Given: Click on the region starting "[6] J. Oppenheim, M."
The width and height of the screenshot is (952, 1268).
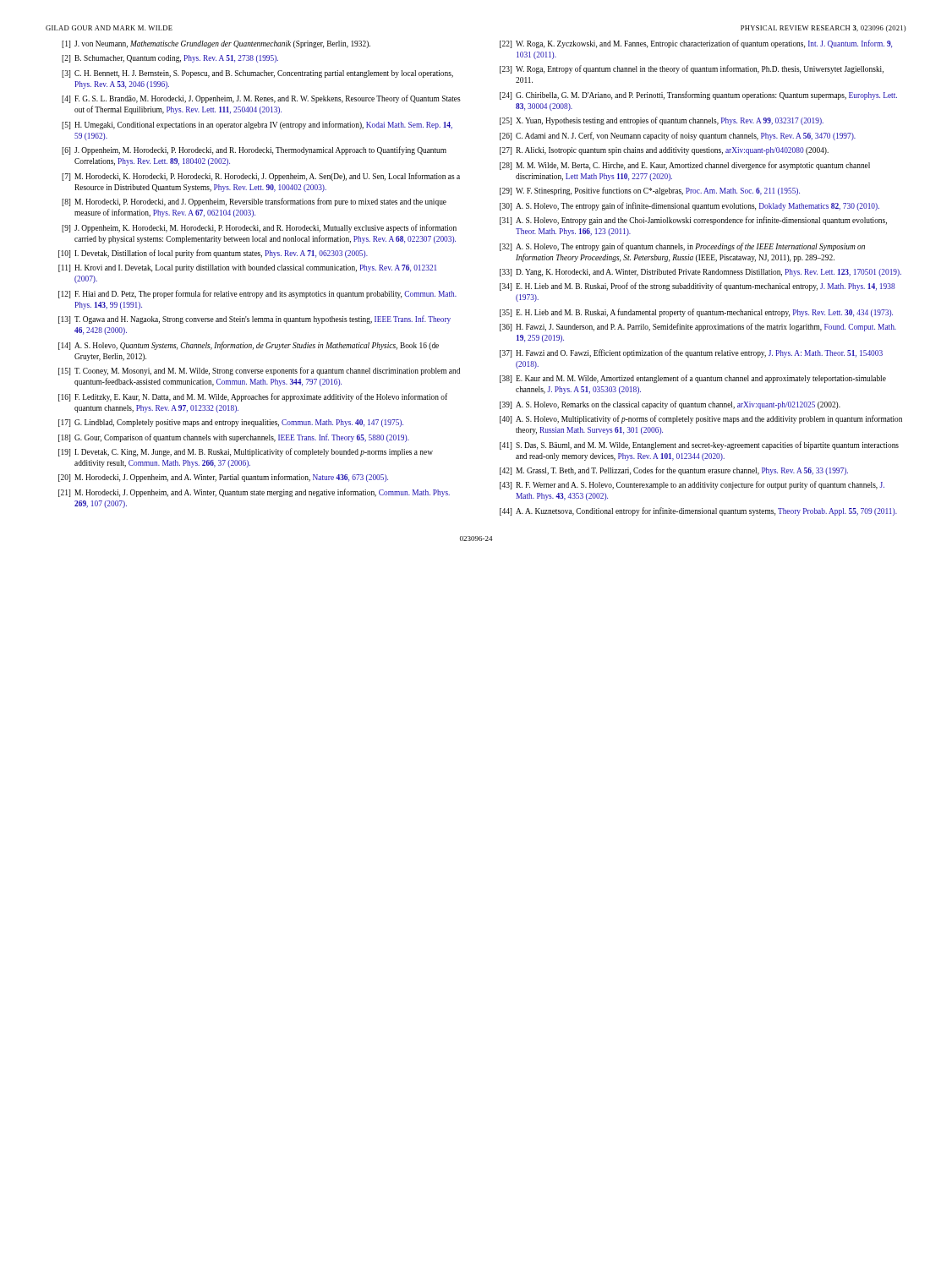Looking at the screenshot, I should pos(254,157).
